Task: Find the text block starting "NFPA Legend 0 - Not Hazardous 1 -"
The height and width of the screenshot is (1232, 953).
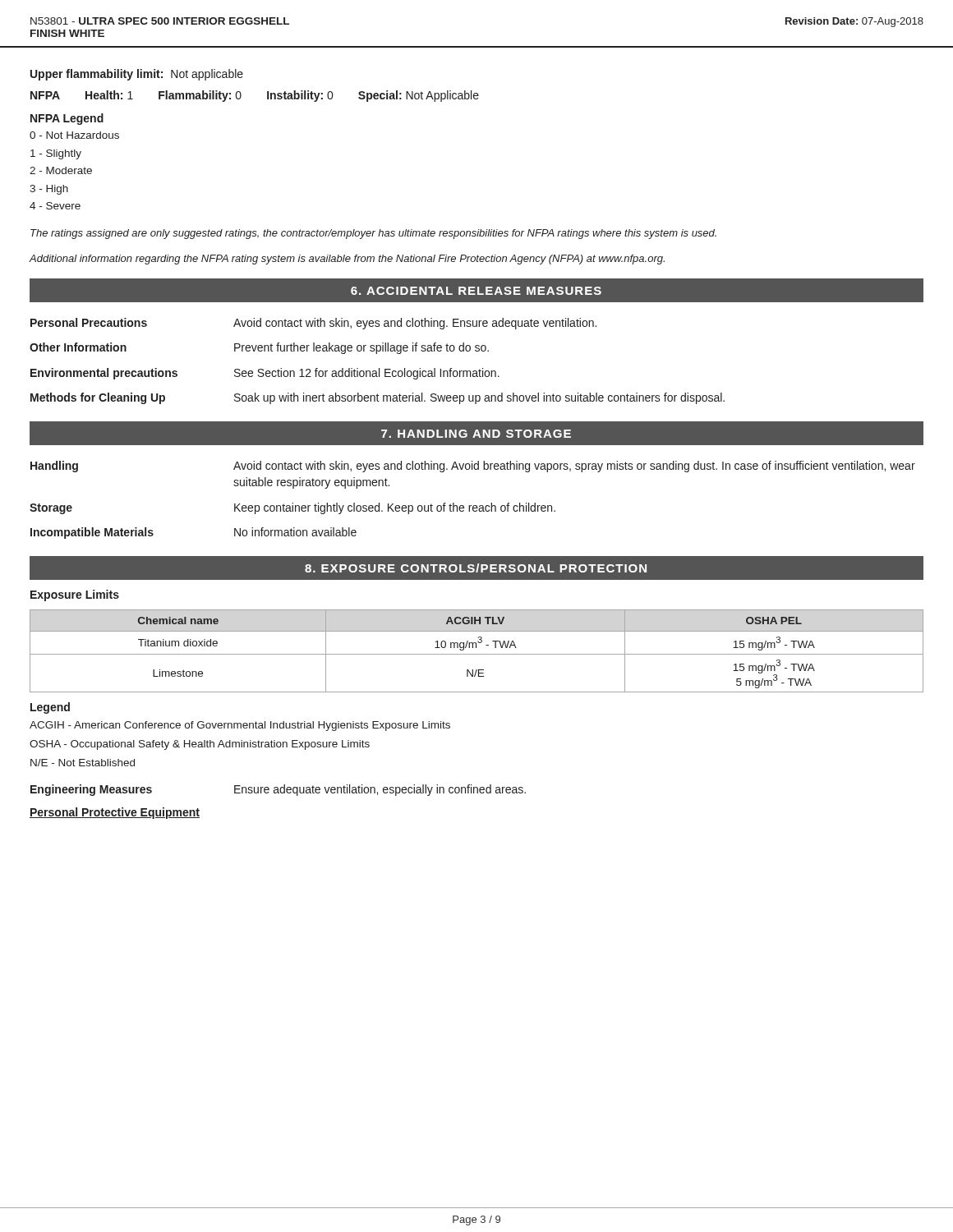Action: click(67, 119)
